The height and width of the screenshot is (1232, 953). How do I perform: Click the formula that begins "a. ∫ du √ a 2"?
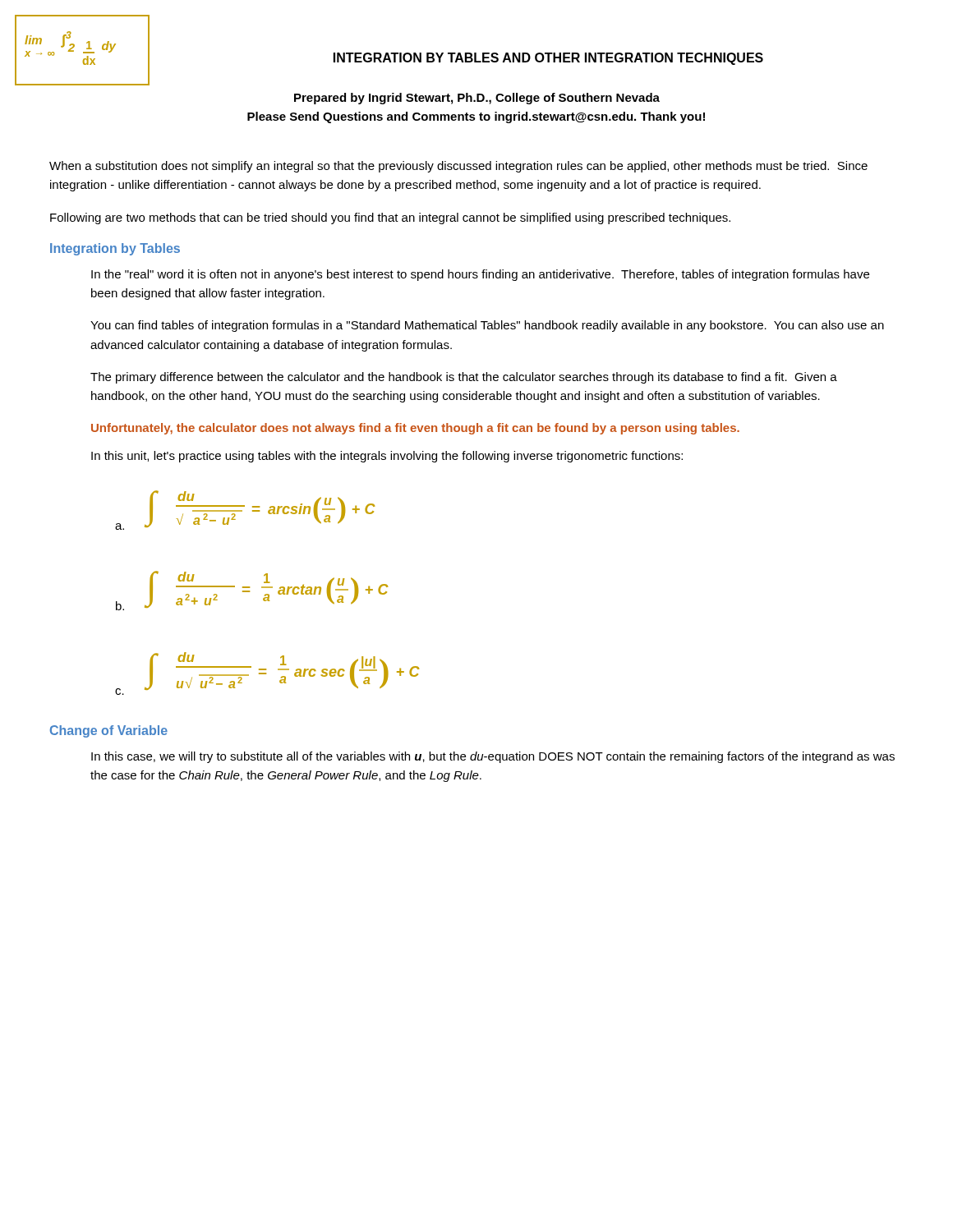[x=262, y=507]
